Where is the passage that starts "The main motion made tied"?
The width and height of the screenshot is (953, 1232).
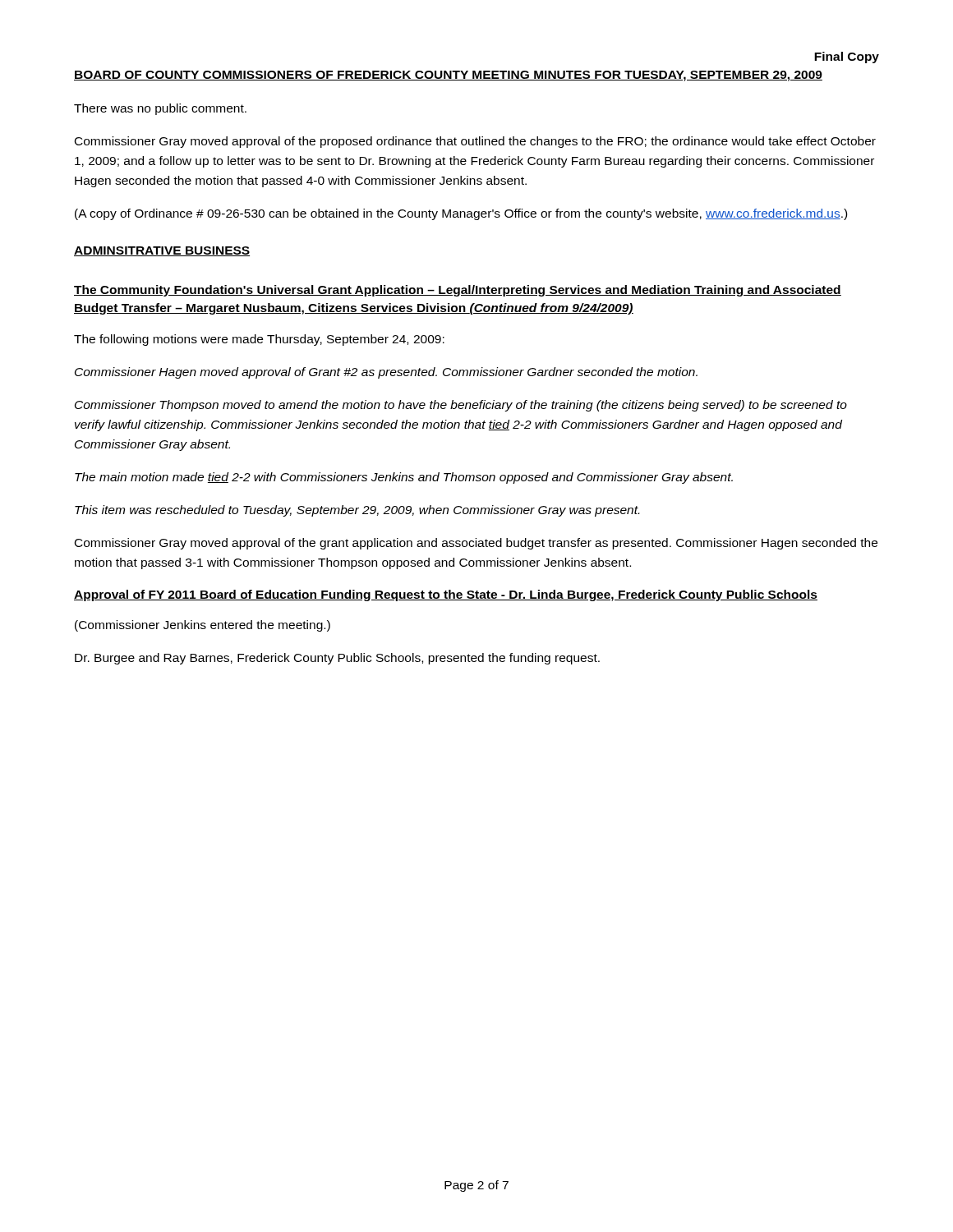404,477
